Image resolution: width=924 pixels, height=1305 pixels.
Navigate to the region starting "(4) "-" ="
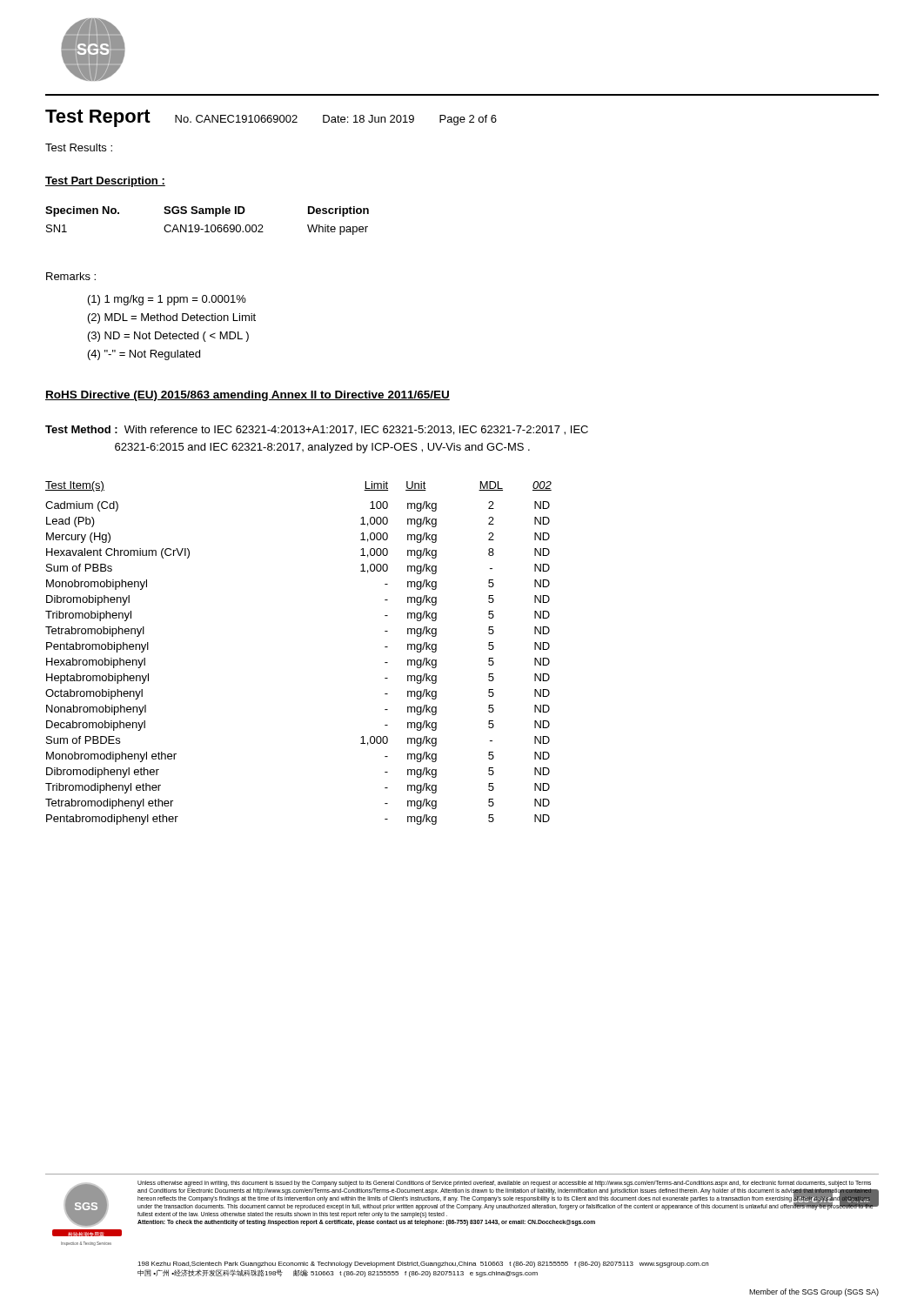tap(144, 354)
